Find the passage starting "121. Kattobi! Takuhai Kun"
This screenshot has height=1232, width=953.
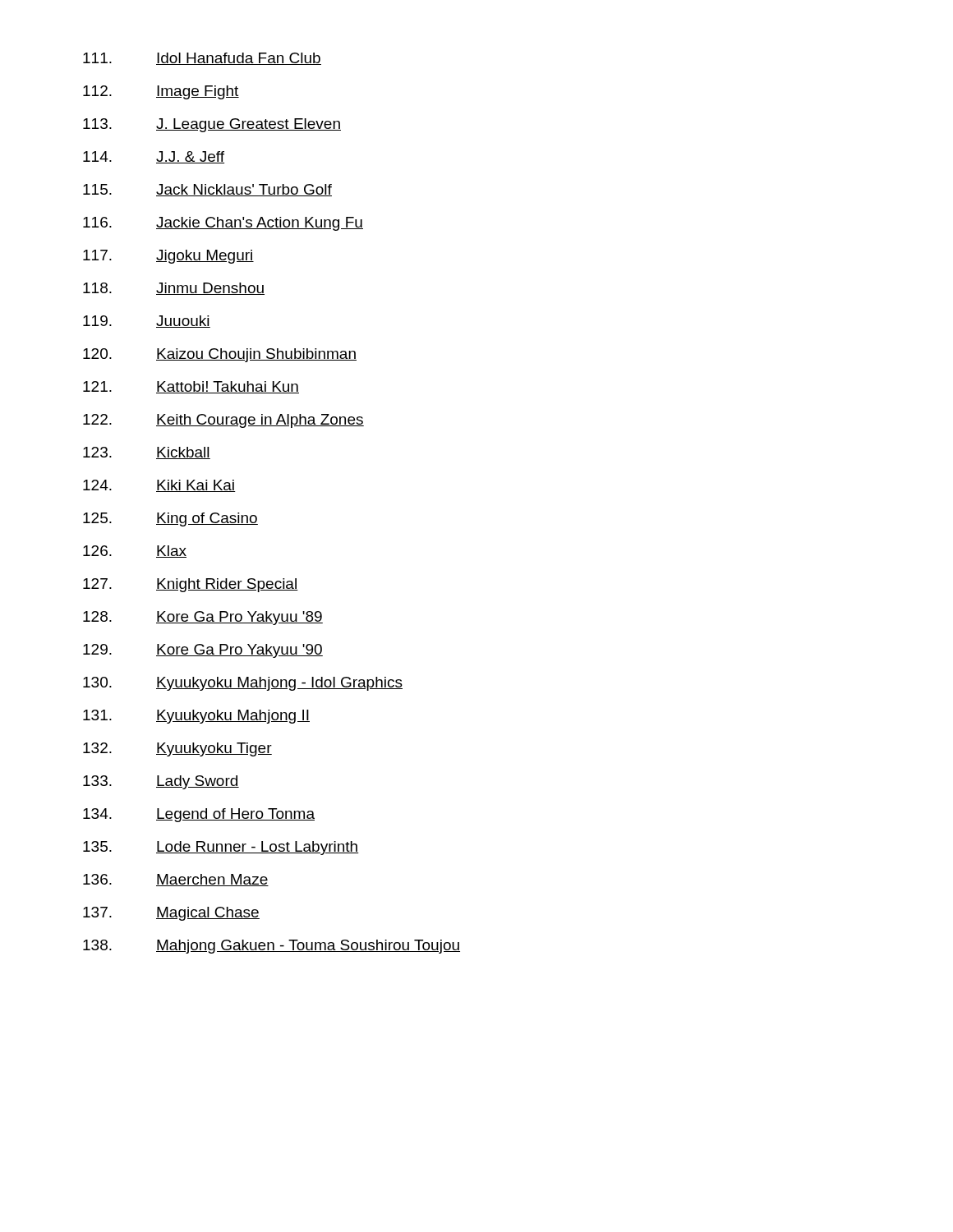(191, 387)
